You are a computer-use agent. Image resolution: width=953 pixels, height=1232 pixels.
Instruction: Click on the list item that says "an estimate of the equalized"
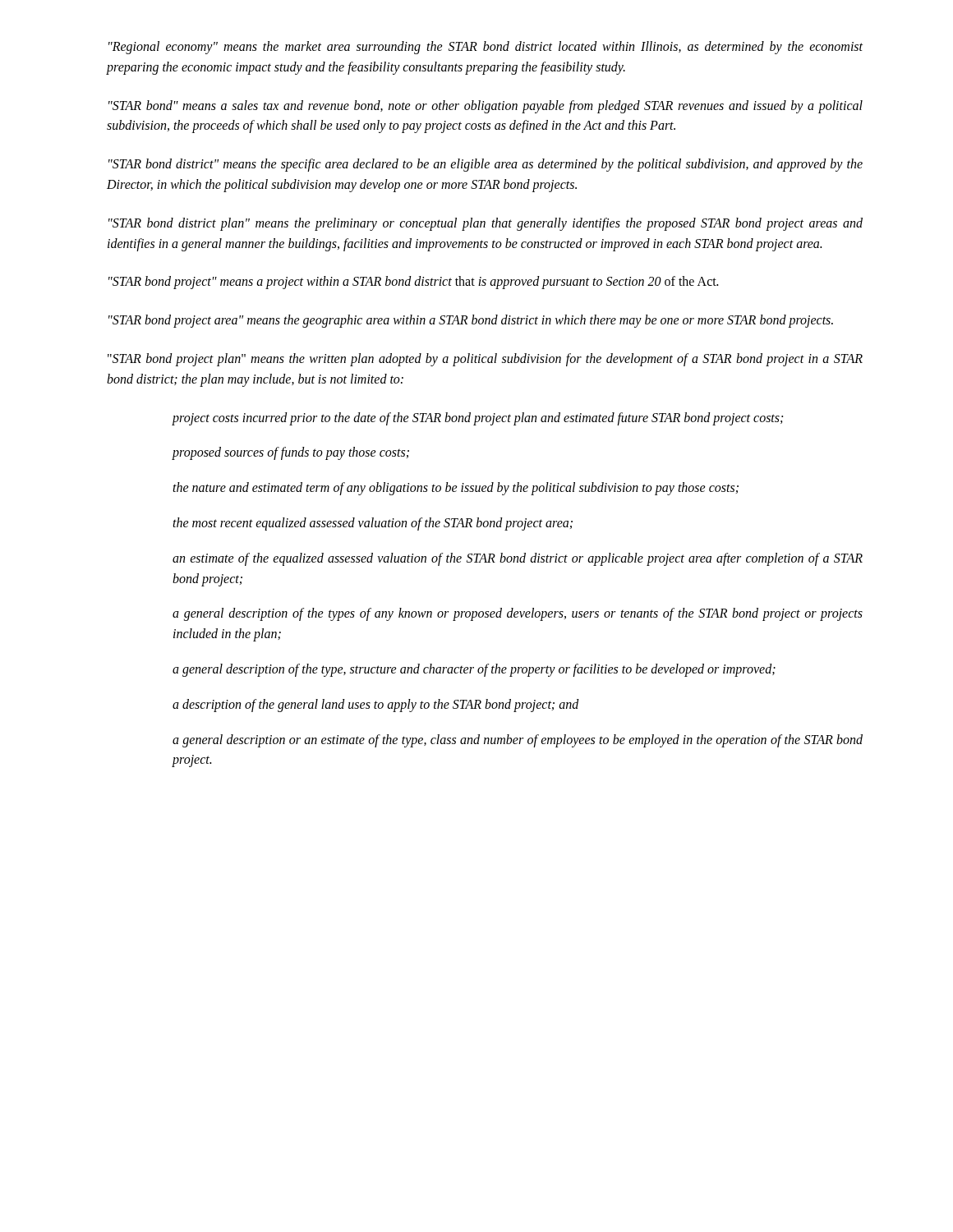pos(518,568)
